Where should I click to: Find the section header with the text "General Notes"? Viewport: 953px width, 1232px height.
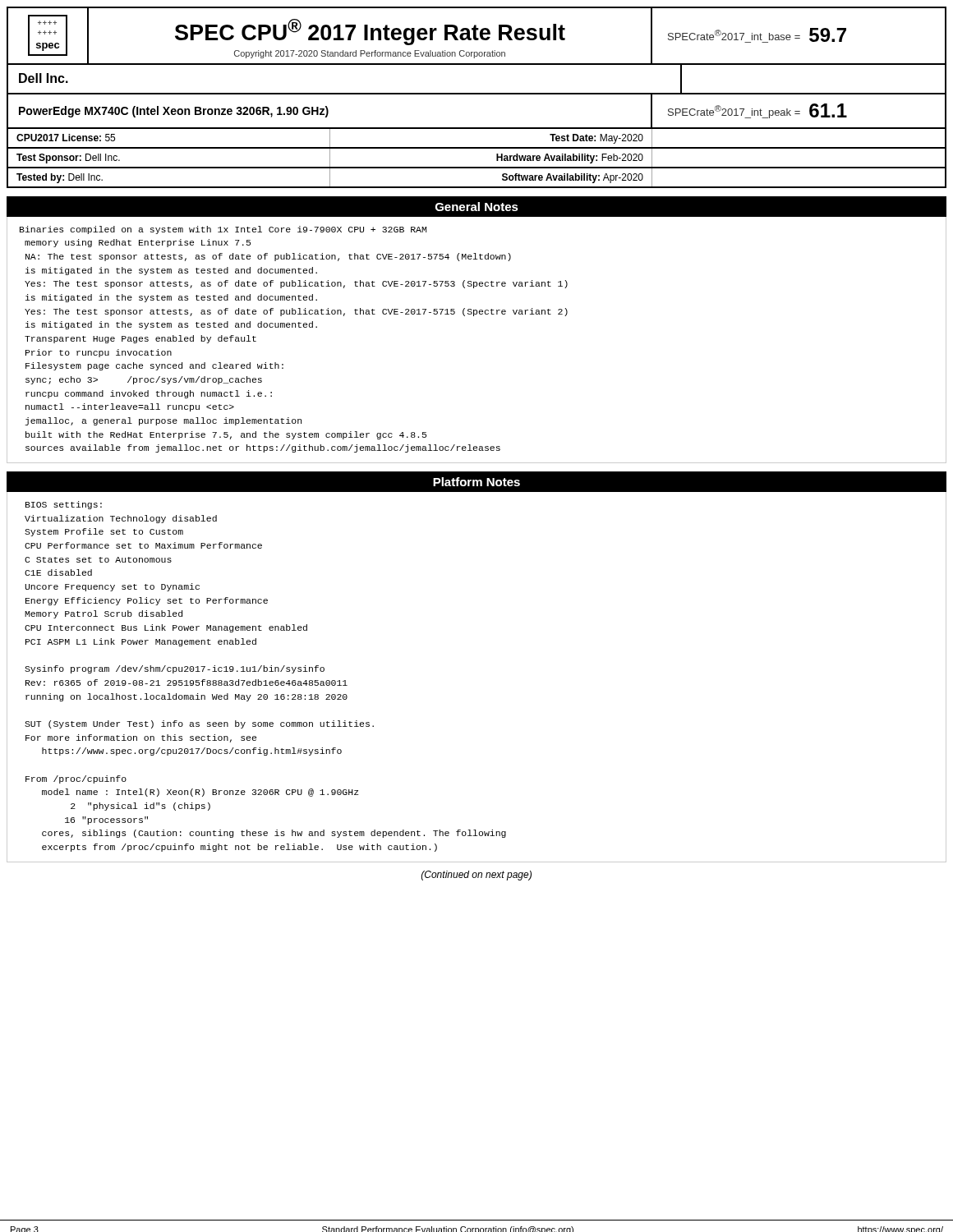coord(476,206)
